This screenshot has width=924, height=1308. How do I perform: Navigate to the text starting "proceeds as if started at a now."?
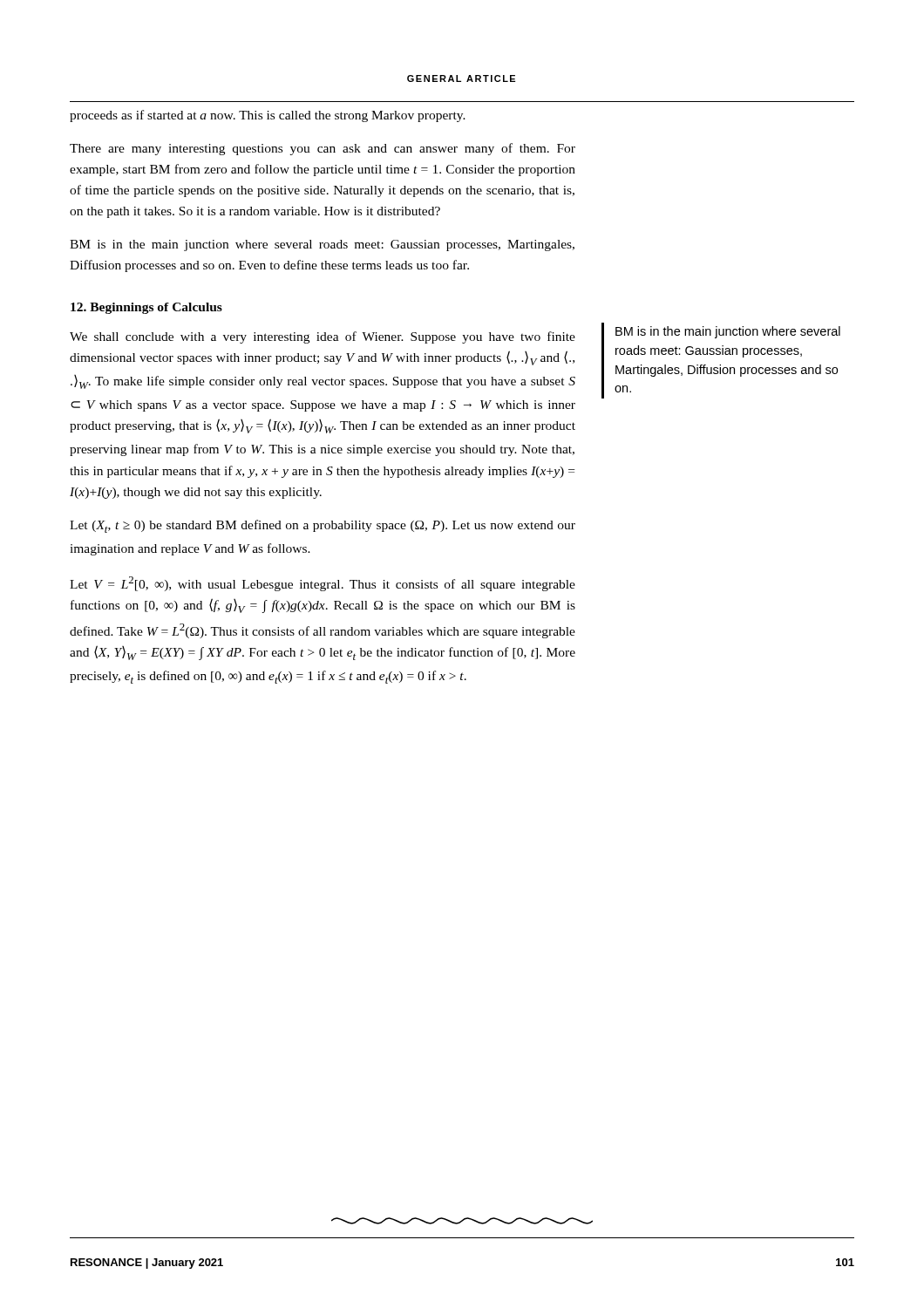[x=268, y=115]
